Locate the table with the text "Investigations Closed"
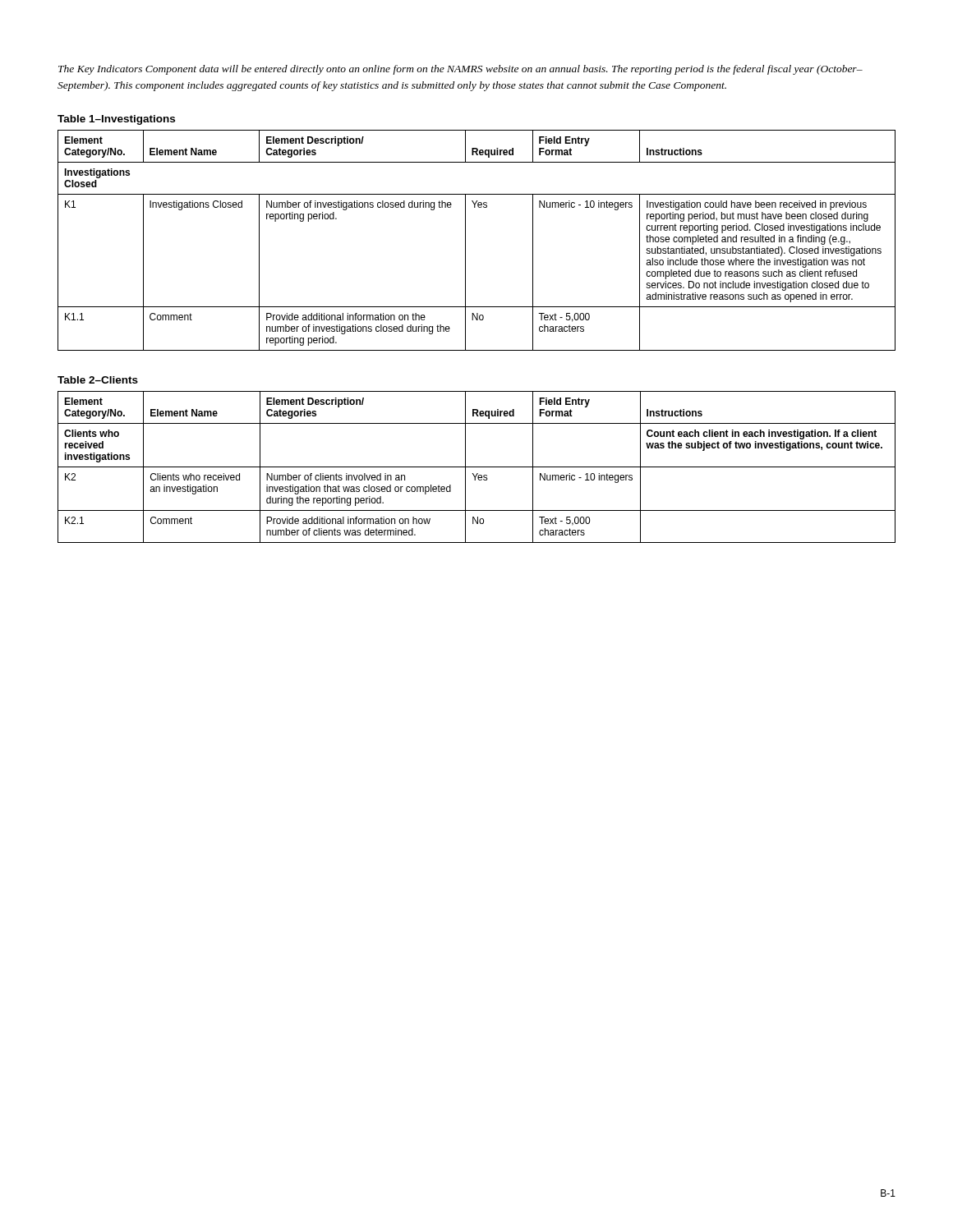Viewport: 953px width, 1232px height. [476, 241]
